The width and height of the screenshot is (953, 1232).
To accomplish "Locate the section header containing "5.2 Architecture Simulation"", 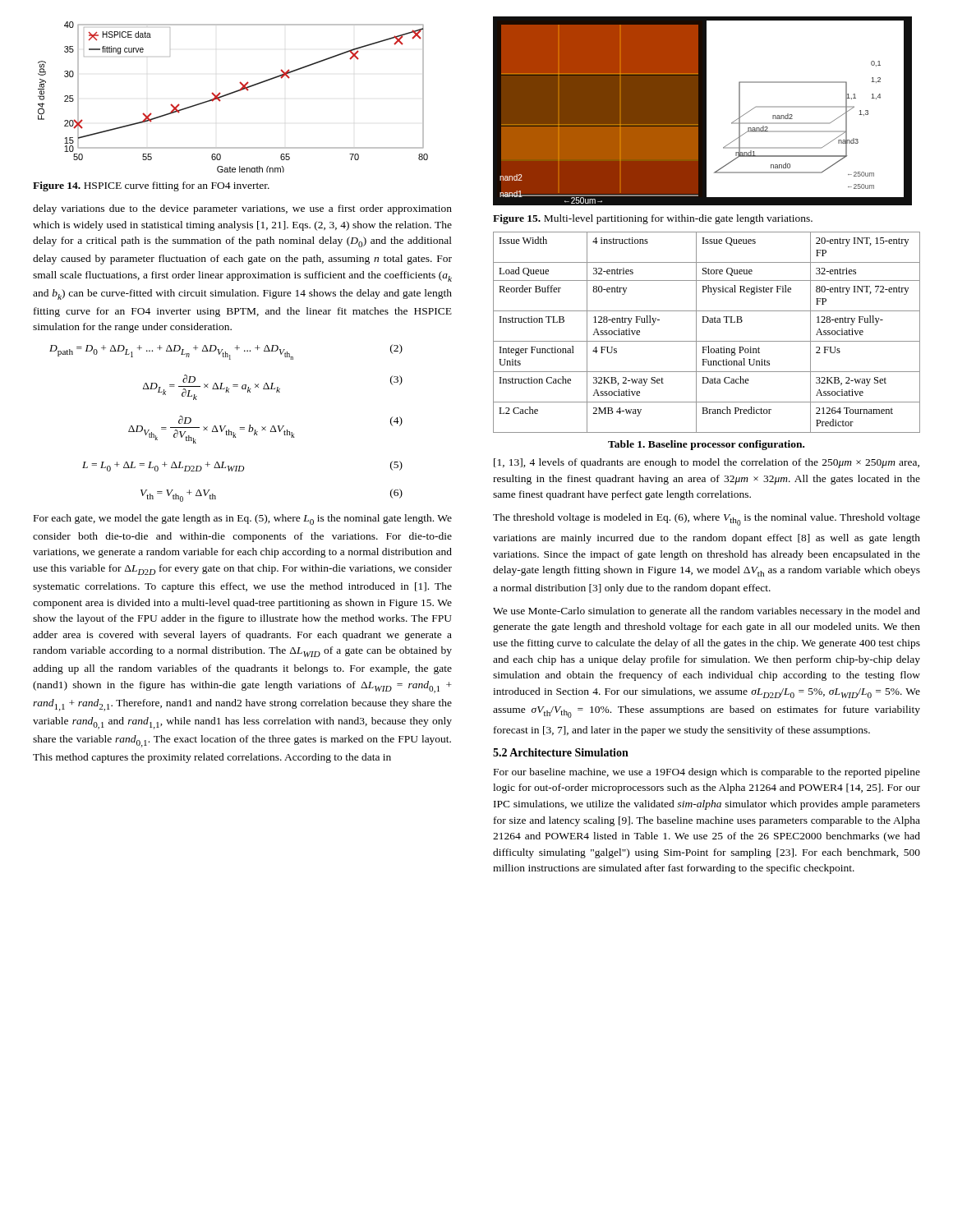I will click(x=561, y=753).
